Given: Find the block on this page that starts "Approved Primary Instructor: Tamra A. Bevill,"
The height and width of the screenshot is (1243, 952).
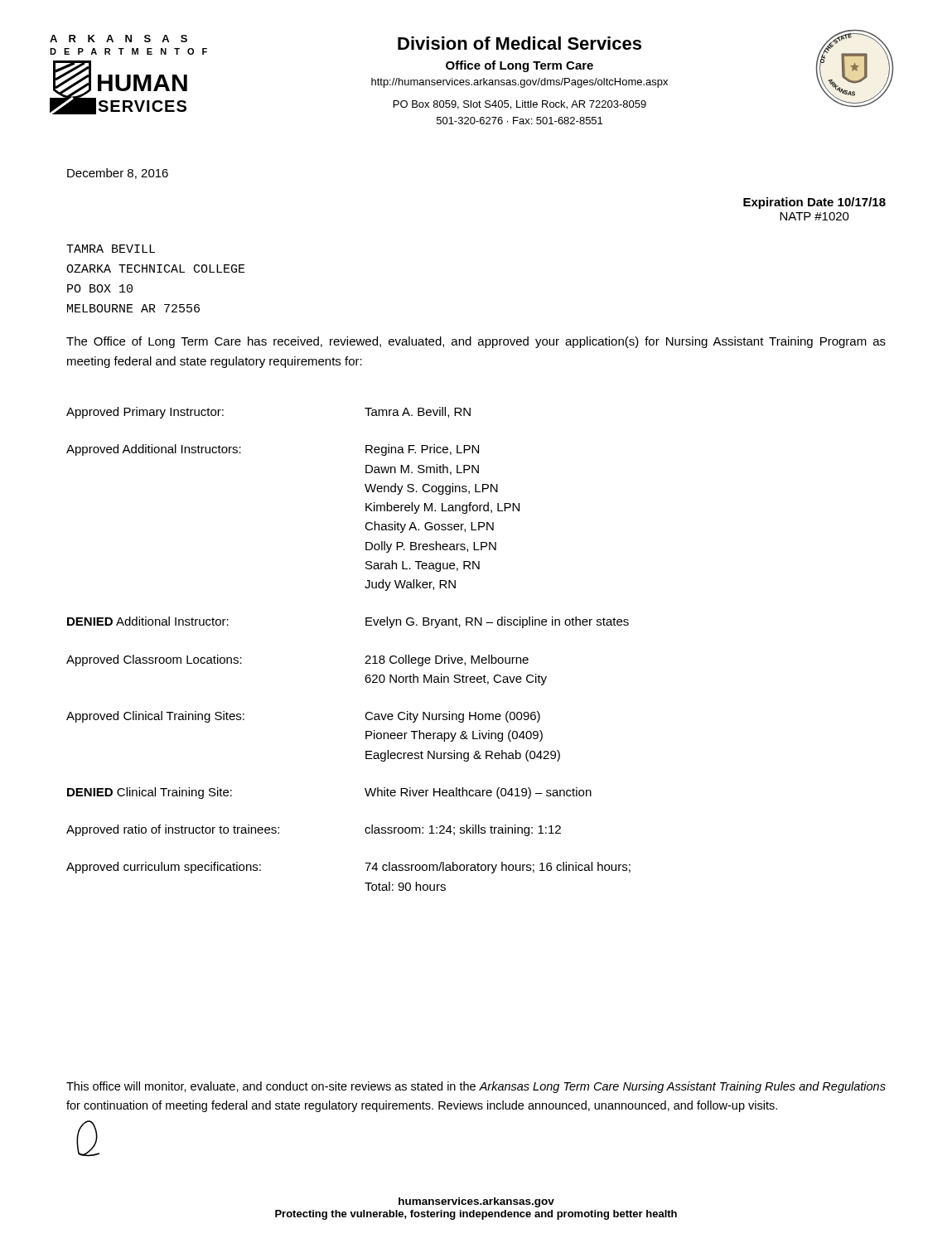Looking at the screenshot, I should (476, 411).
